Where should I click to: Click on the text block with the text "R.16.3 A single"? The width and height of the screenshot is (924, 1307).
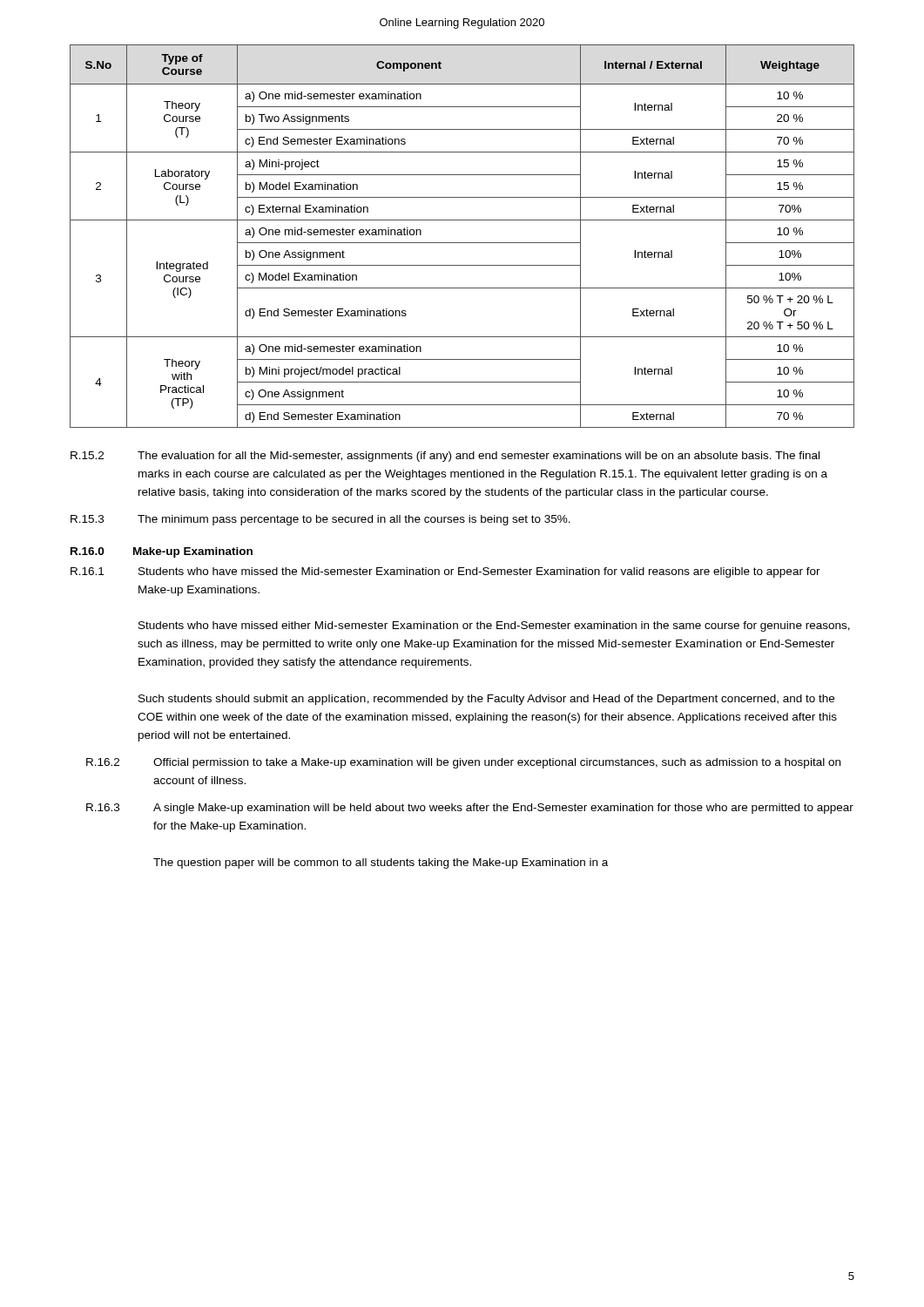(x=470, y=809)
